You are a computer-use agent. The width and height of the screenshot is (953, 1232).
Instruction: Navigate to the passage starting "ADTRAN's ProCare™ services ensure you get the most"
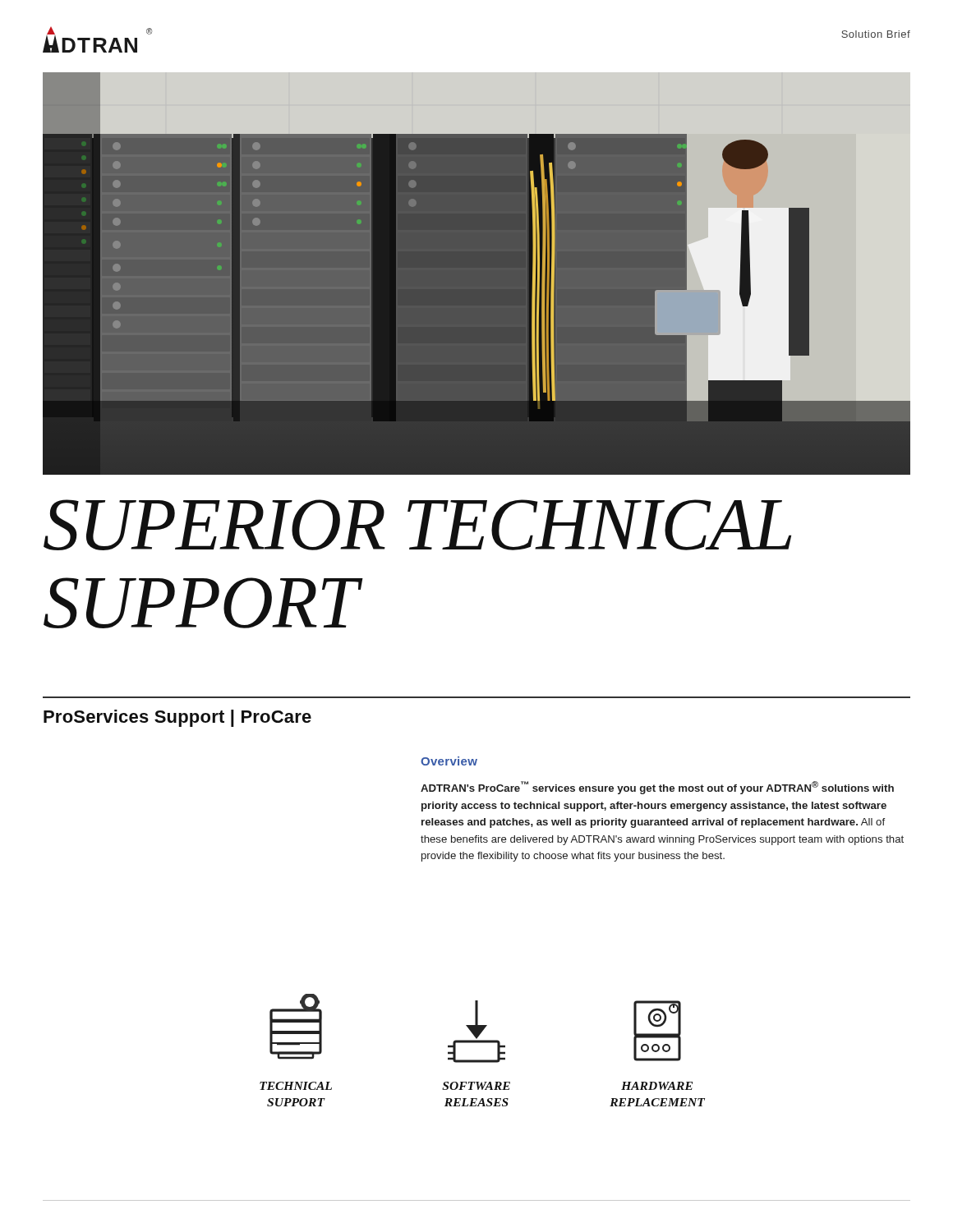pyautogui.click(x=662, y=821)
